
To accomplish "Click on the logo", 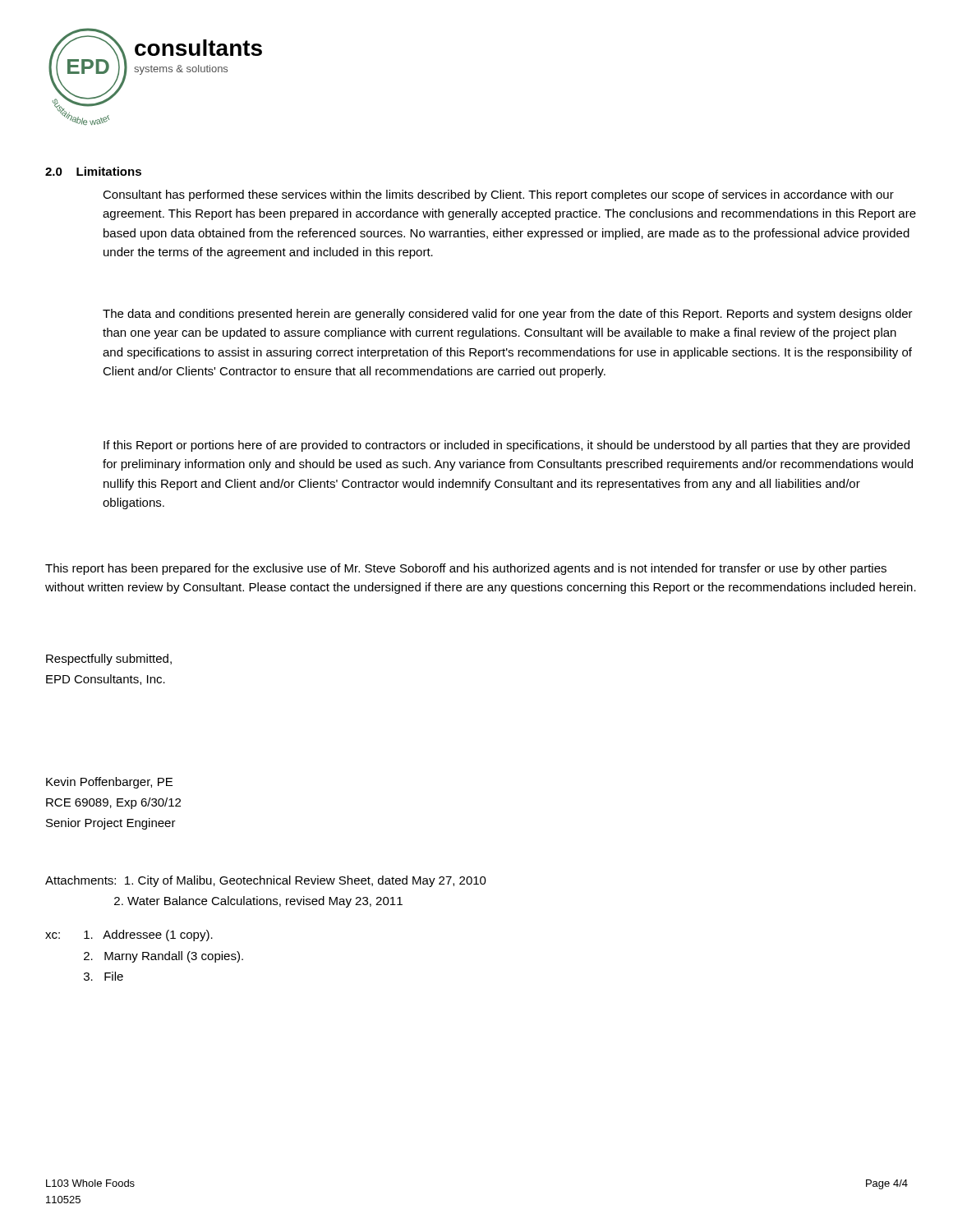I will point(177,82).
